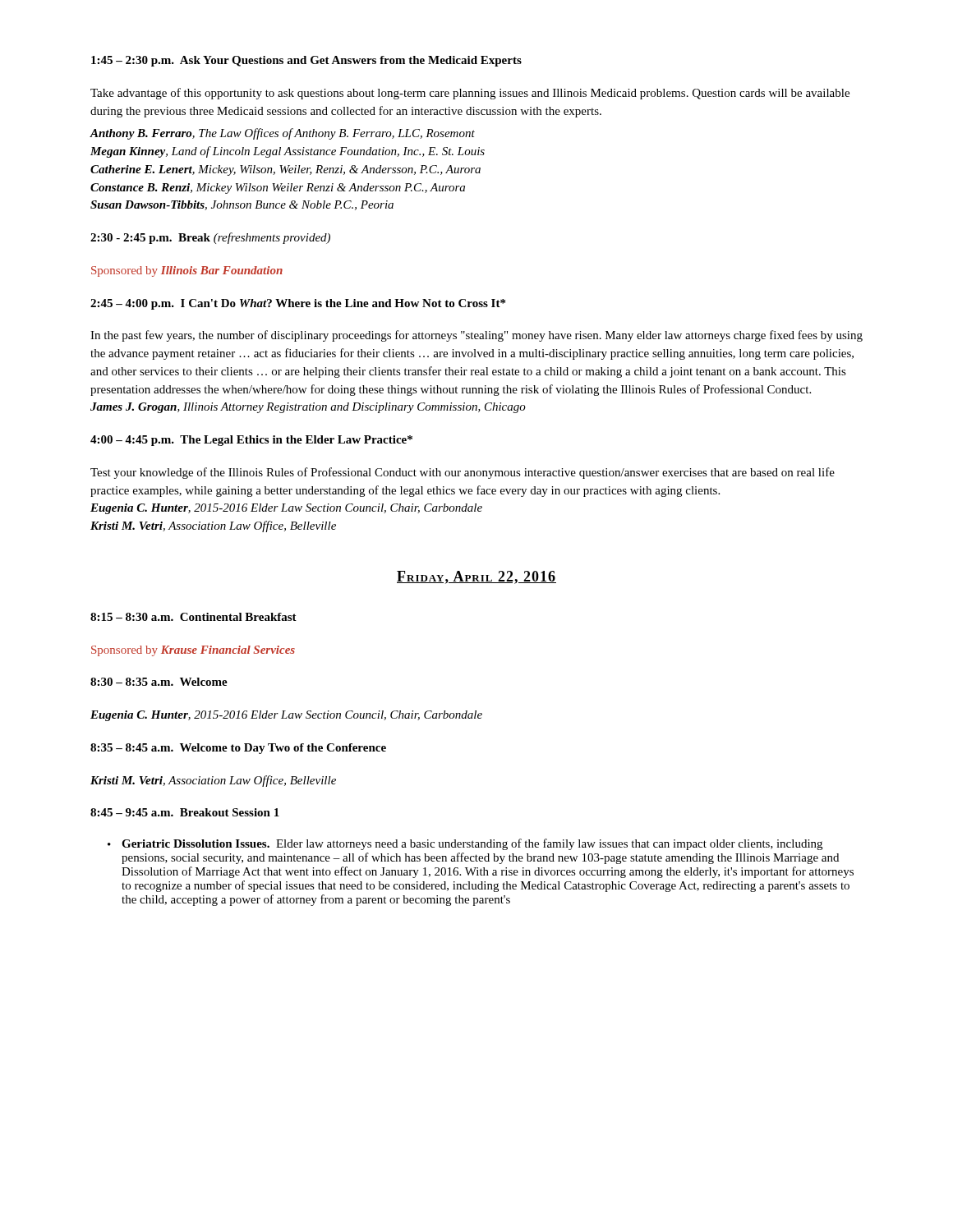
Task: Point to the block starting "2:45 – 4:00 p.m."
Action: point(476,303)
